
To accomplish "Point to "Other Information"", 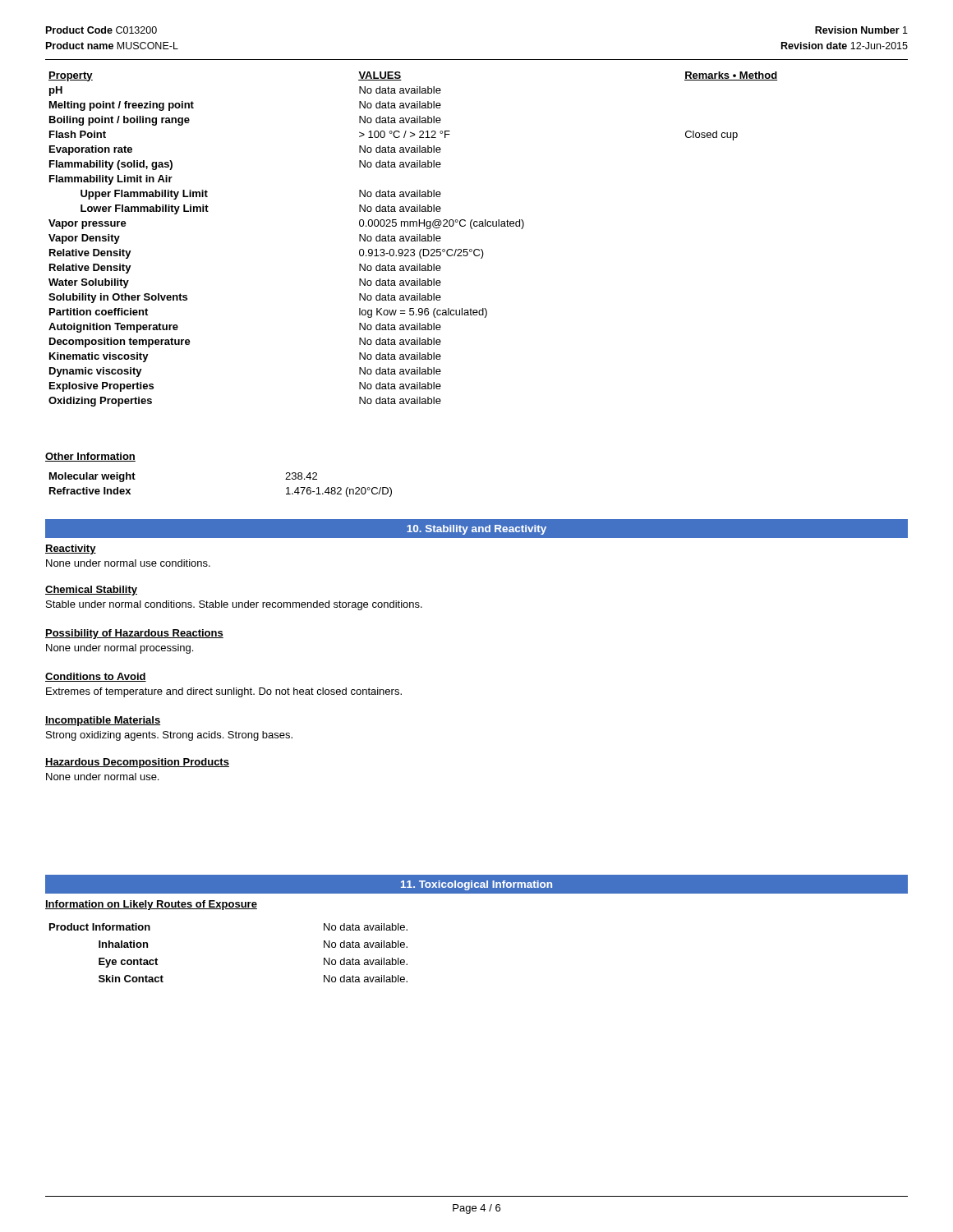I will 90,456.
